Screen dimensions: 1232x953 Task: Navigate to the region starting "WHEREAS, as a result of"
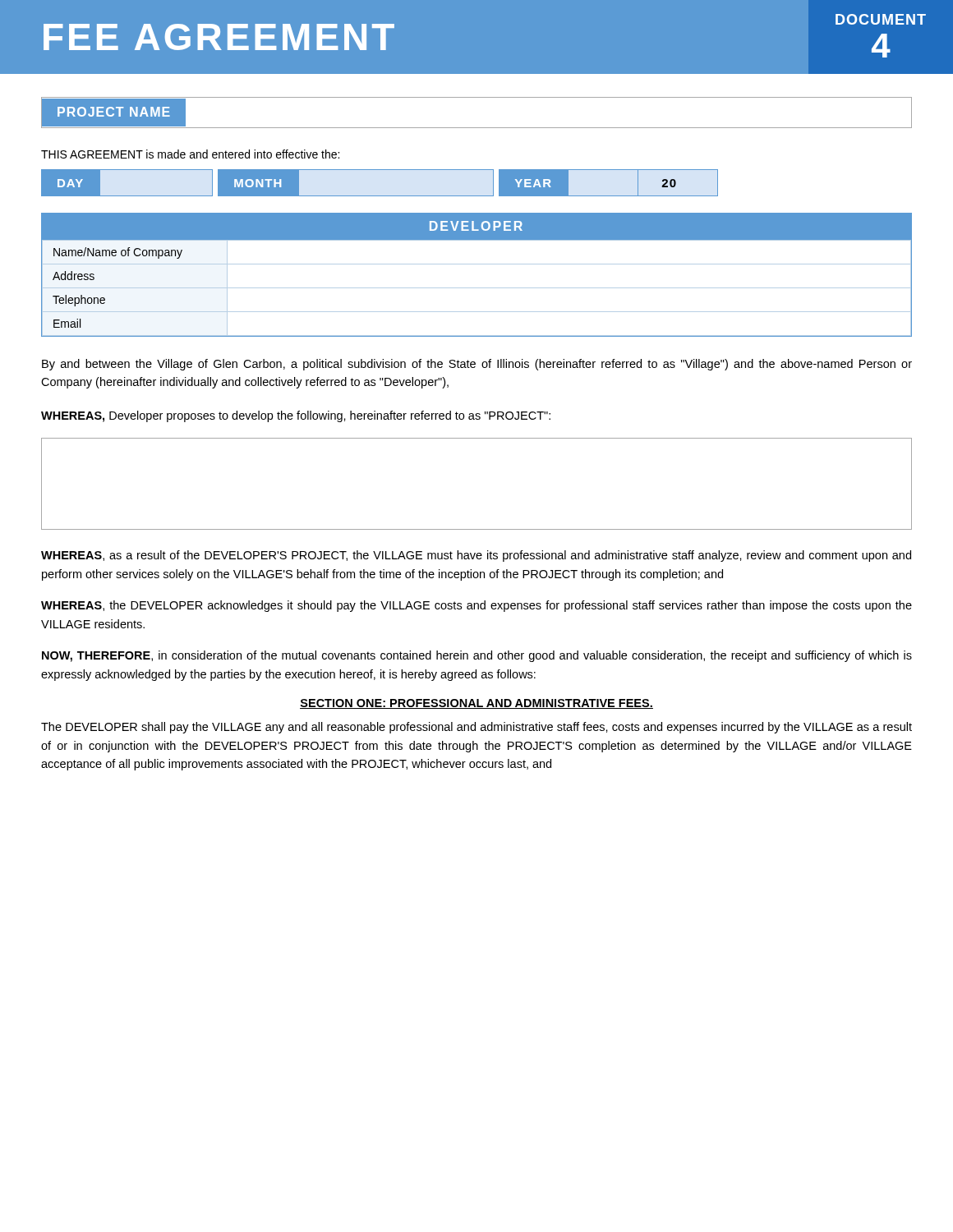click(476, 565)
